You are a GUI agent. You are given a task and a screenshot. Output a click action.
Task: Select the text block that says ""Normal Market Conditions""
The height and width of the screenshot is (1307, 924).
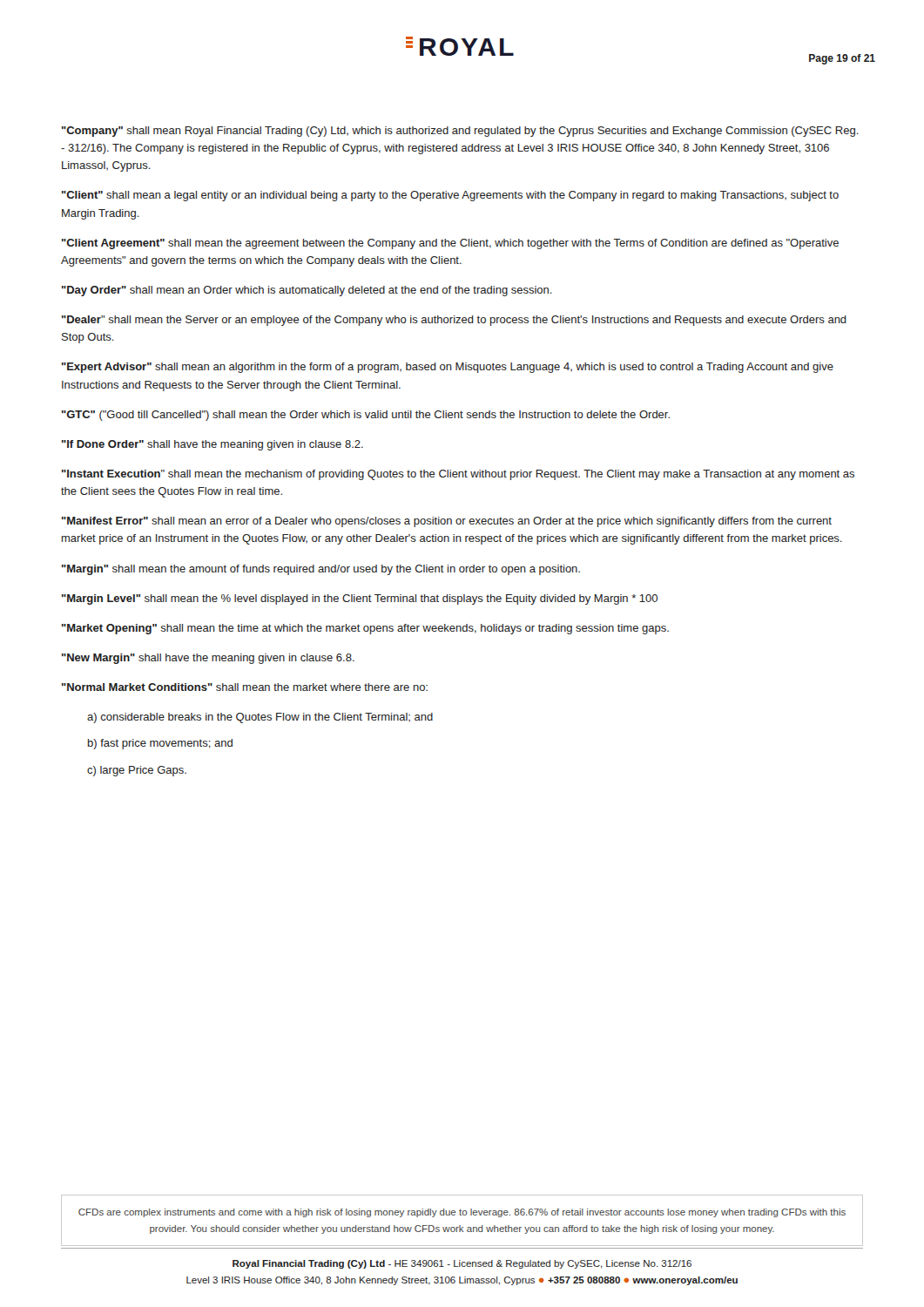245,687
